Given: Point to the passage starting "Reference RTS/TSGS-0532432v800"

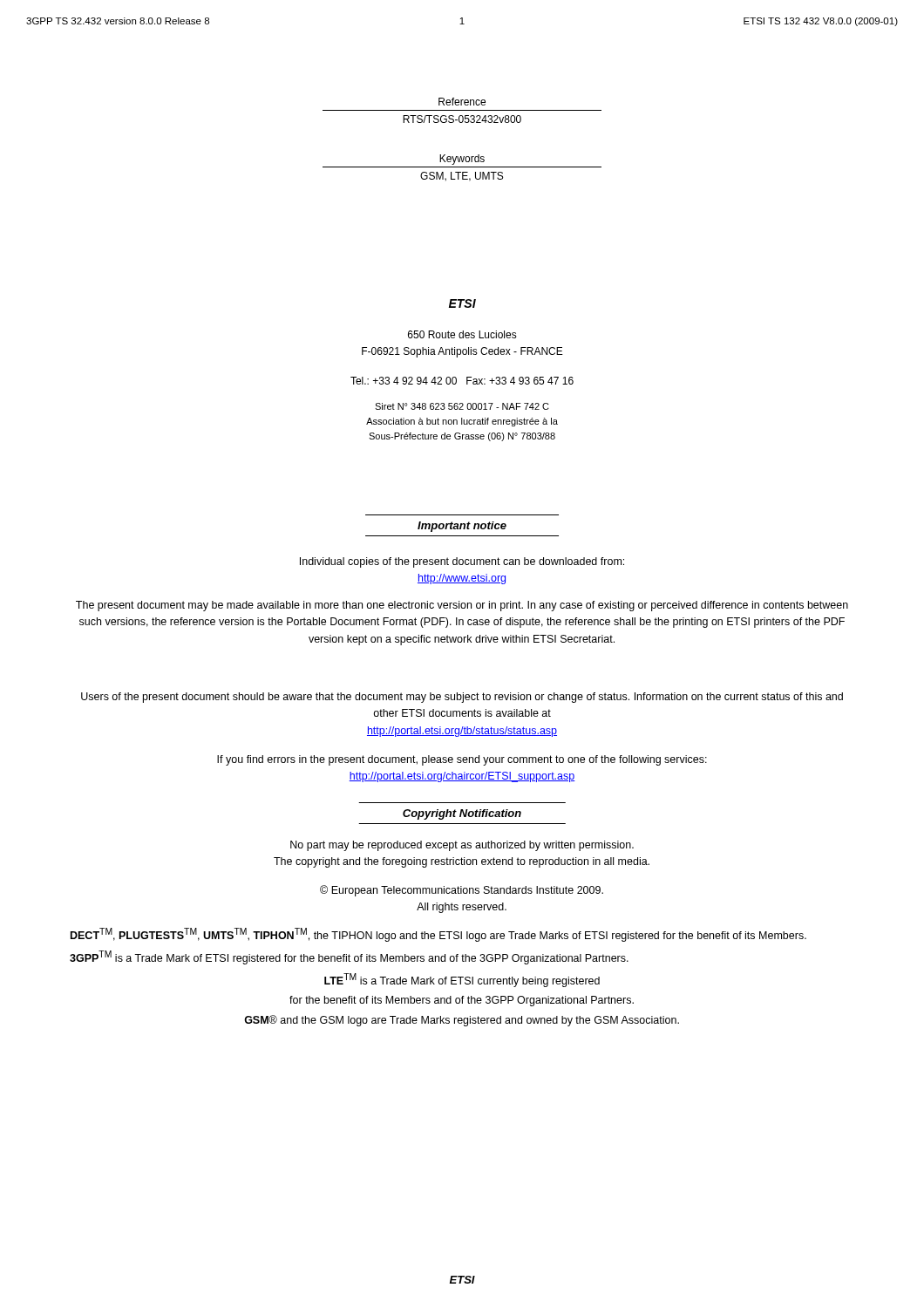Looking at the screenshot, I should (462, 111).
